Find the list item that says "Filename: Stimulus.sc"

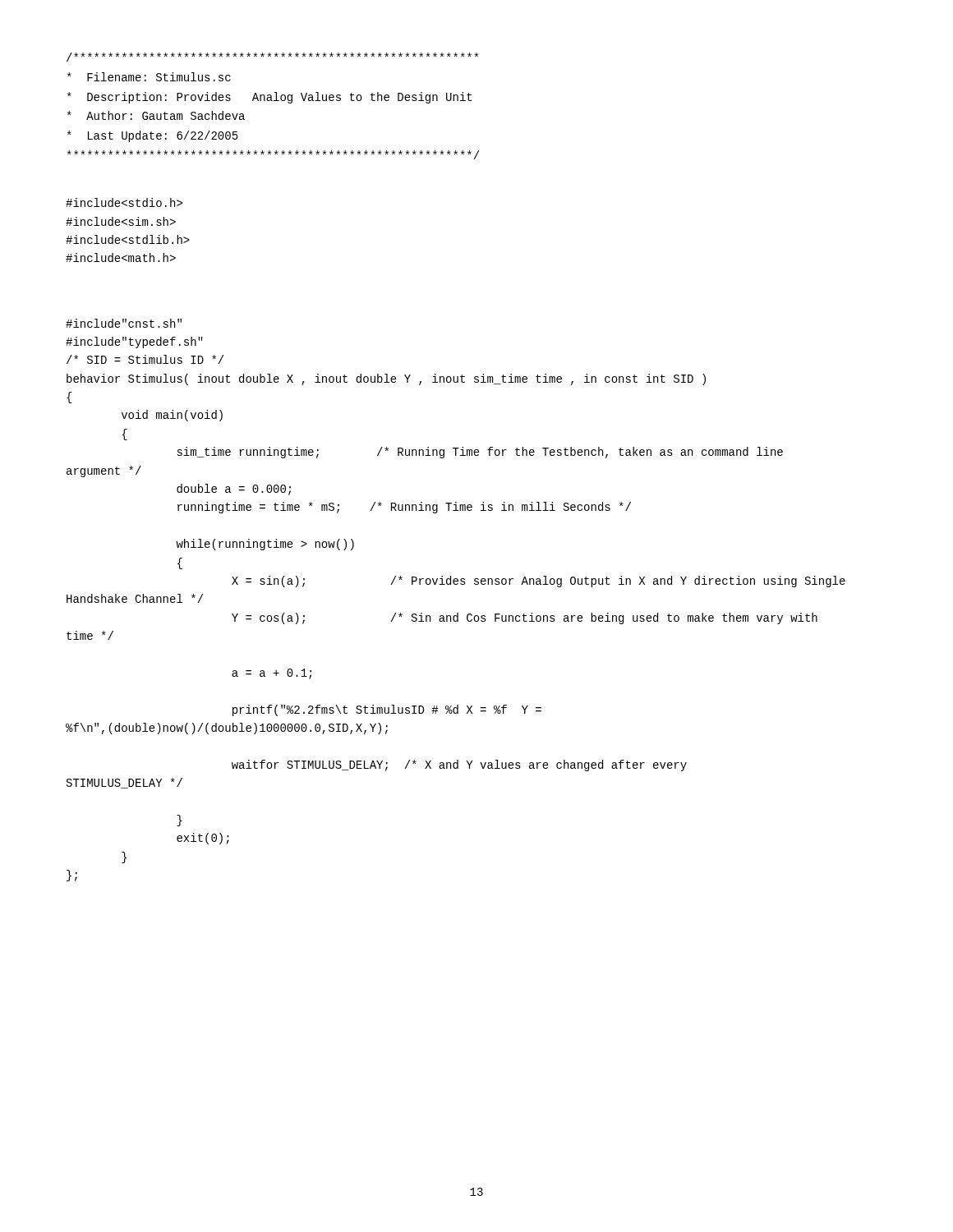[149, 78]
